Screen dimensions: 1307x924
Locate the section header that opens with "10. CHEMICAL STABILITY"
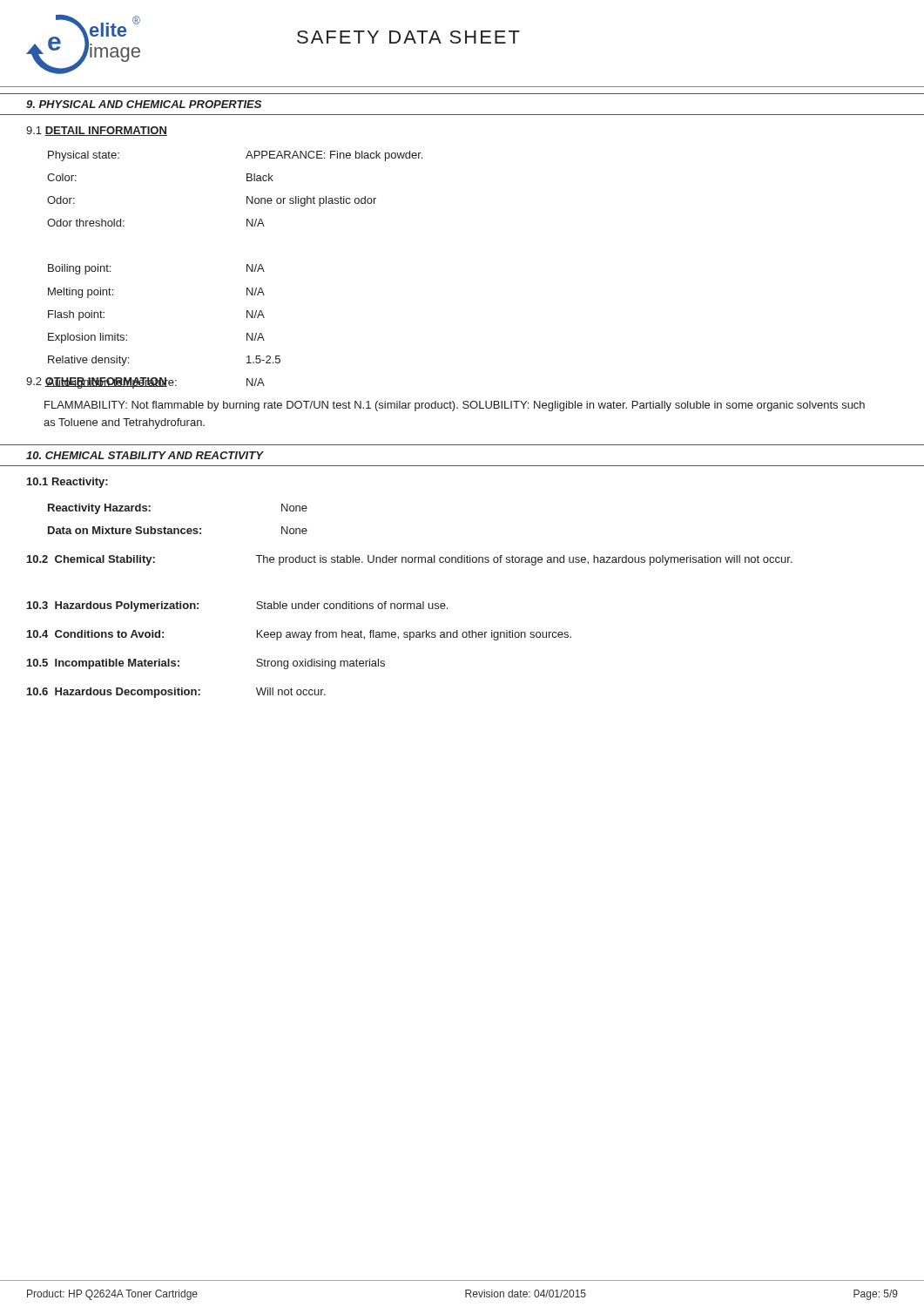[145, 455]
